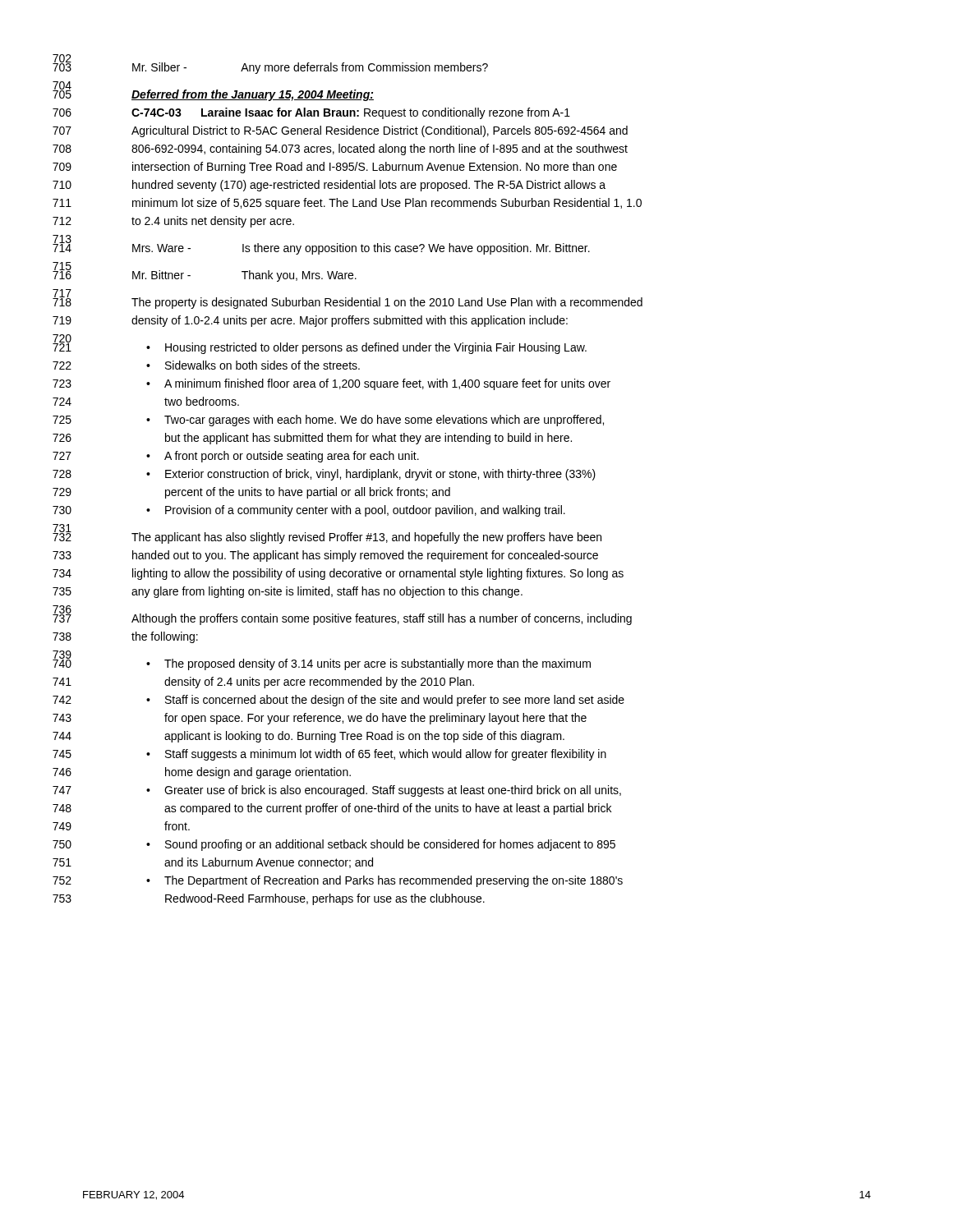Click a section header
The height and width of the screenshot is (1232, 953).
228,94
